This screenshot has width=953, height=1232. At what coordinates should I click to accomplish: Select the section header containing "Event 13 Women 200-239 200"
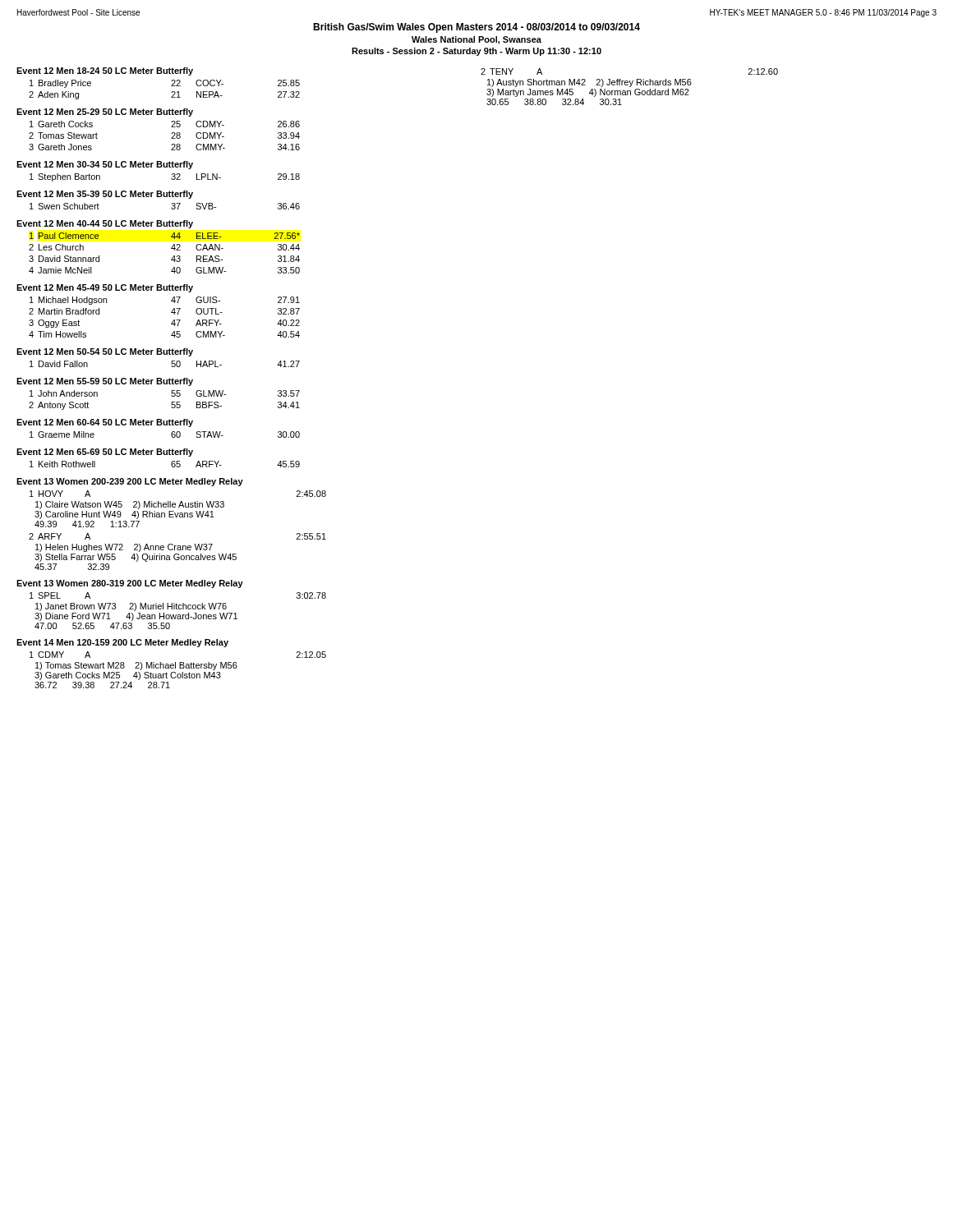(130, 481)
